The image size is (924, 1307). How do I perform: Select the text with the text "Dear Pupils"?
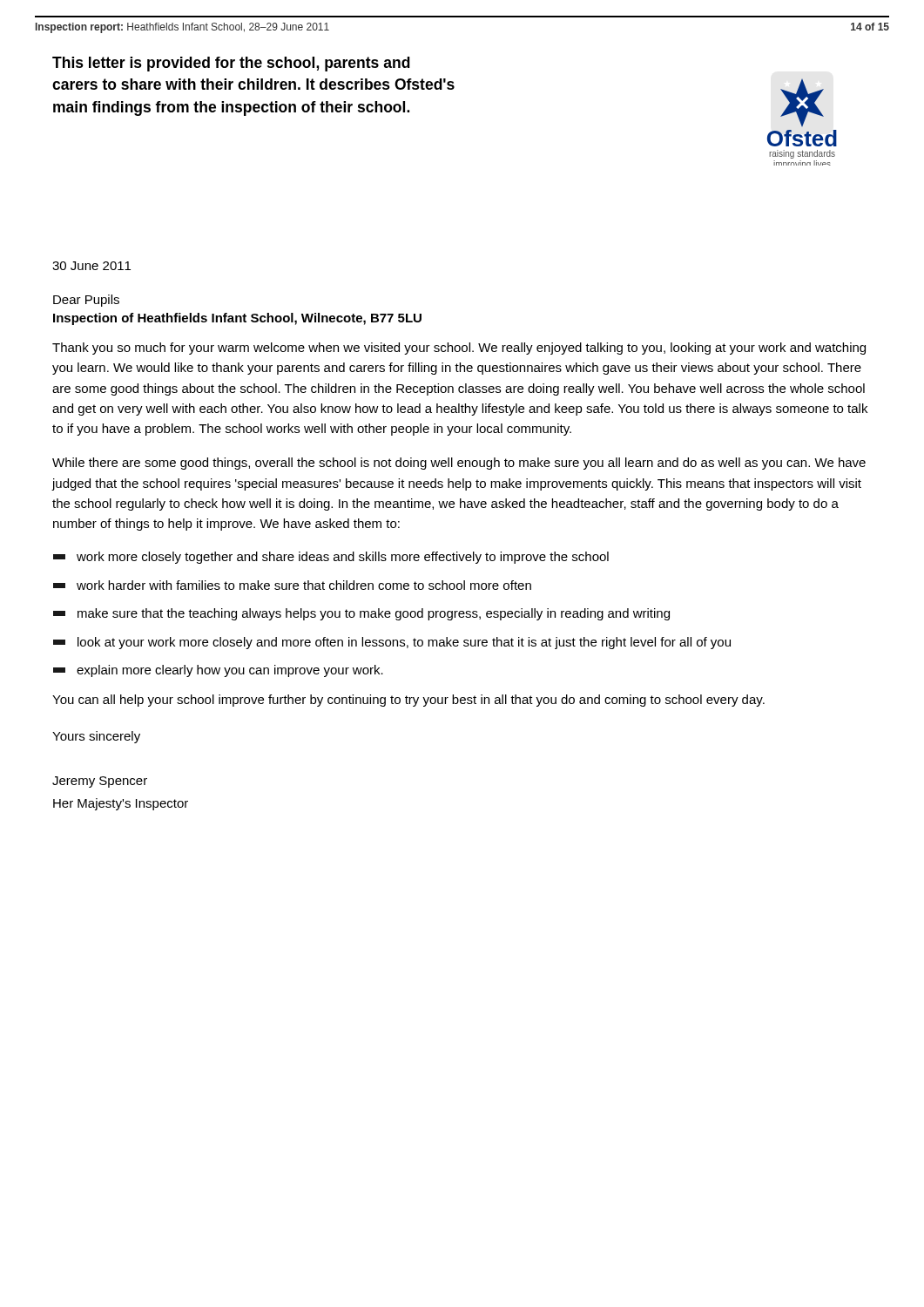tap(86, 299)
